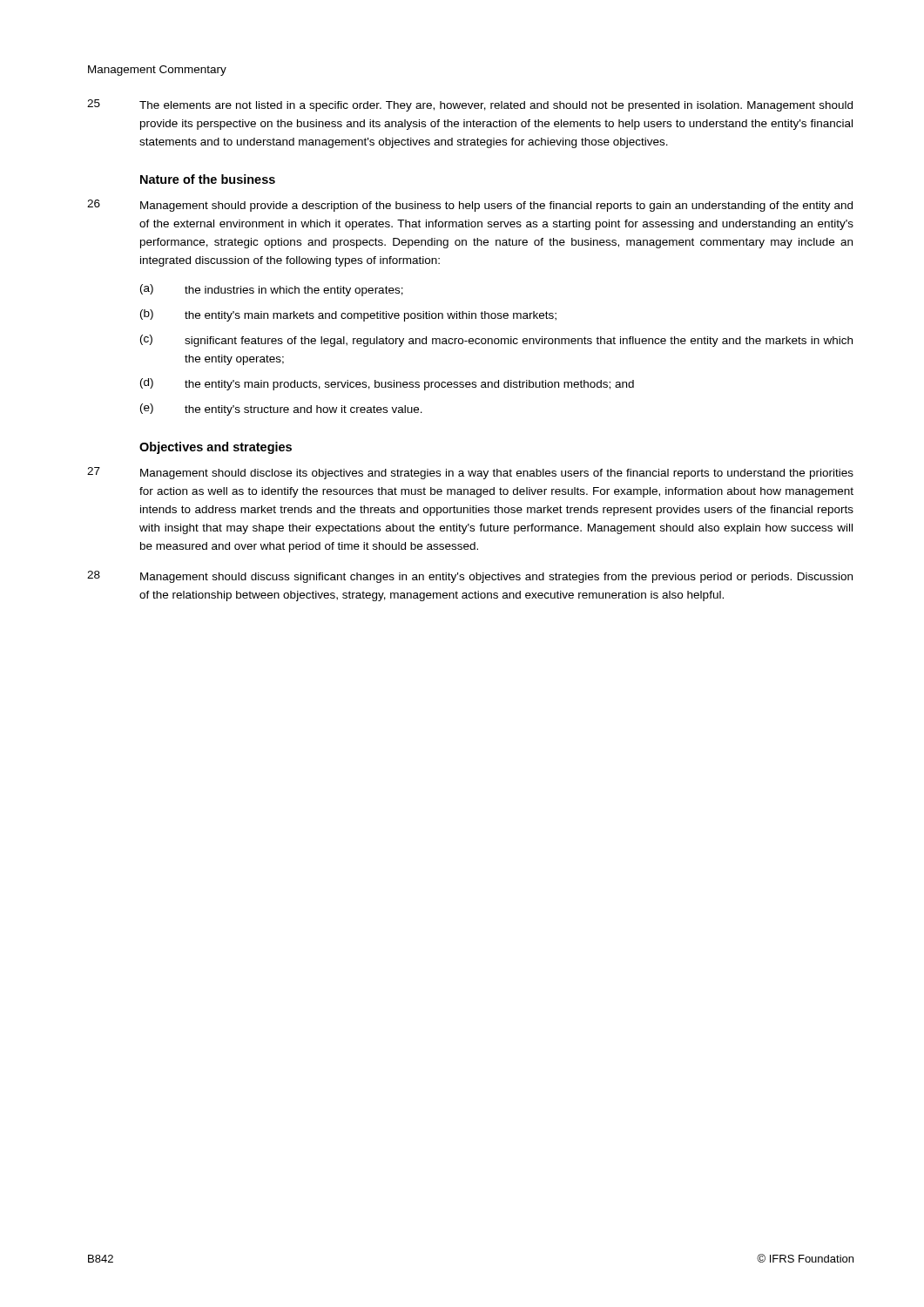Click on the text block that reads "28 Management should discuss significant"
924x1307 pixels.
(470, 586)
